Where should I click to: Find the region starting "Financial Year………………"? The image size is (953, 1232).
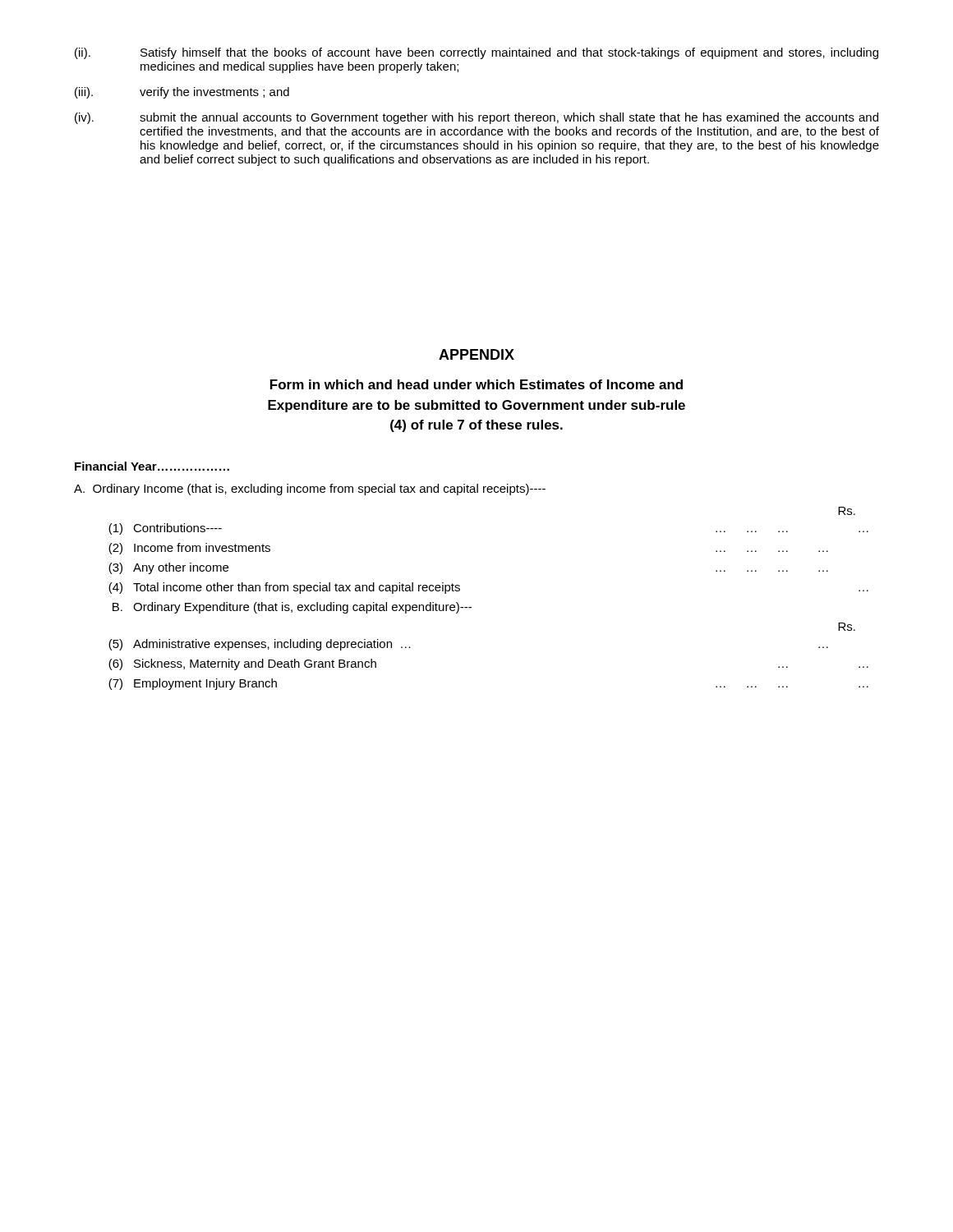tap(152, 466)
